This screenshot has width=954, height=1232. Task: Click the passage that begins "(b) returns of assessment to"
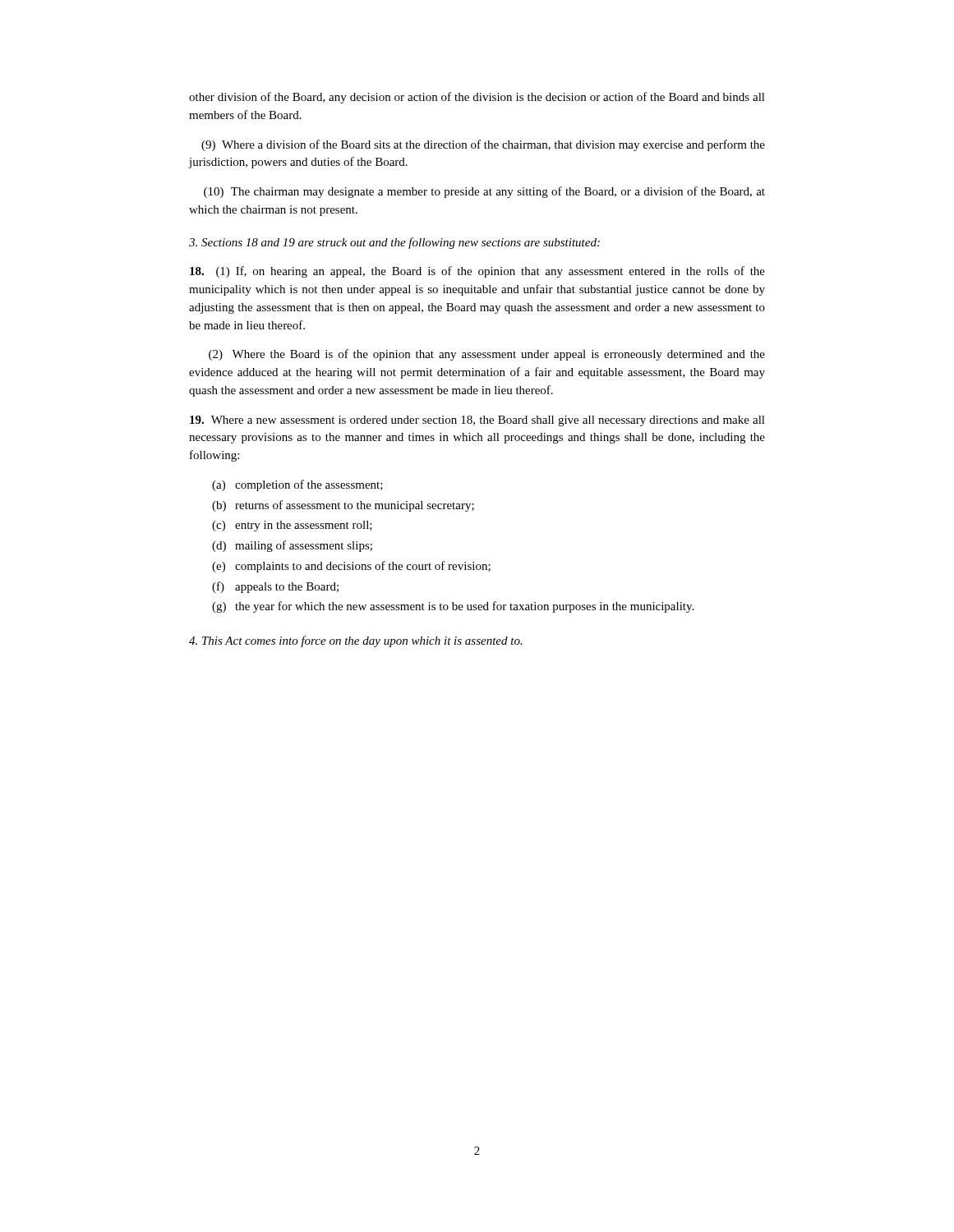coord(343,506)
